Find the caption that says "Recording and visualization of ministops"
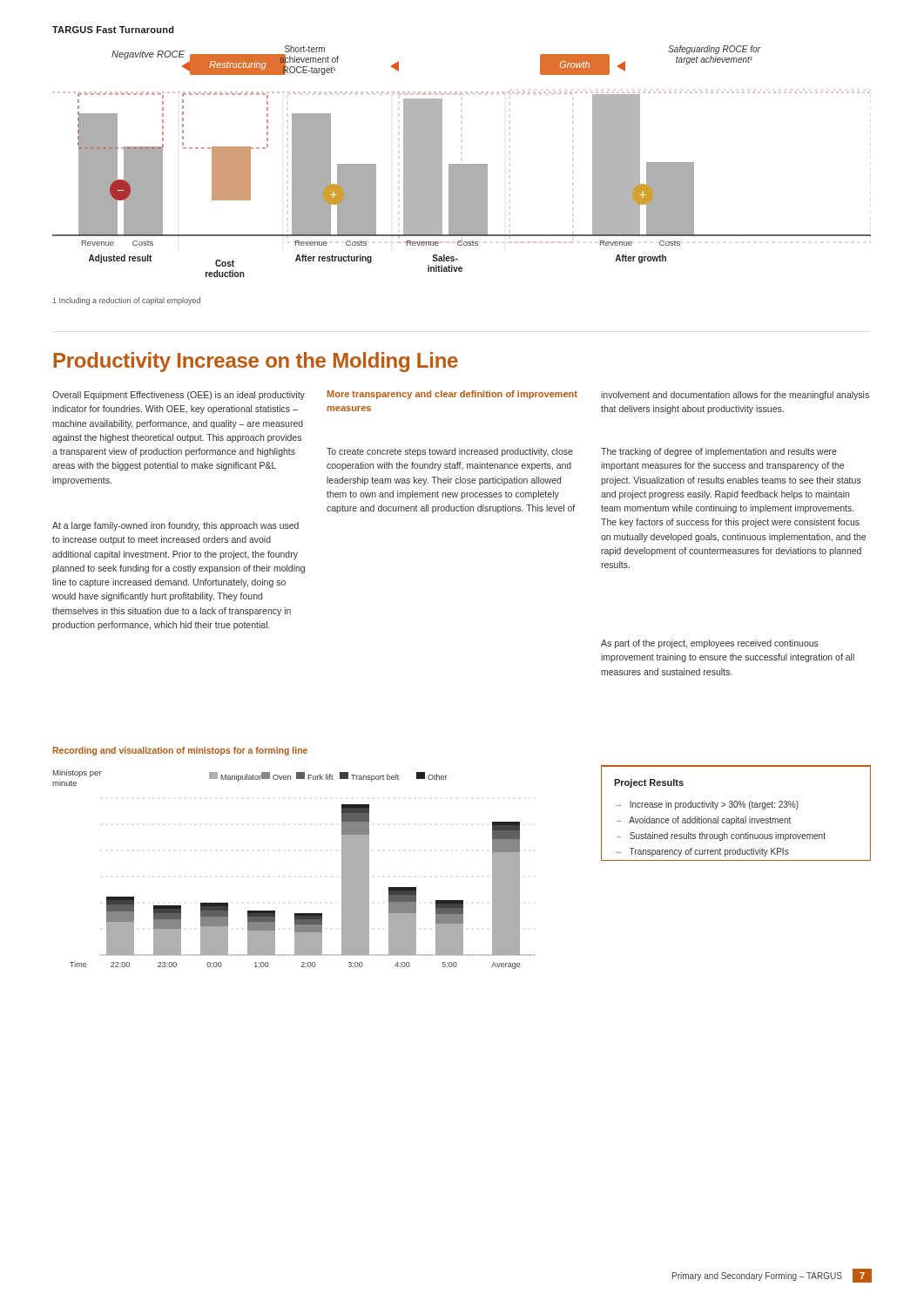The image size is (924, 1307). (x=180, y=750)
